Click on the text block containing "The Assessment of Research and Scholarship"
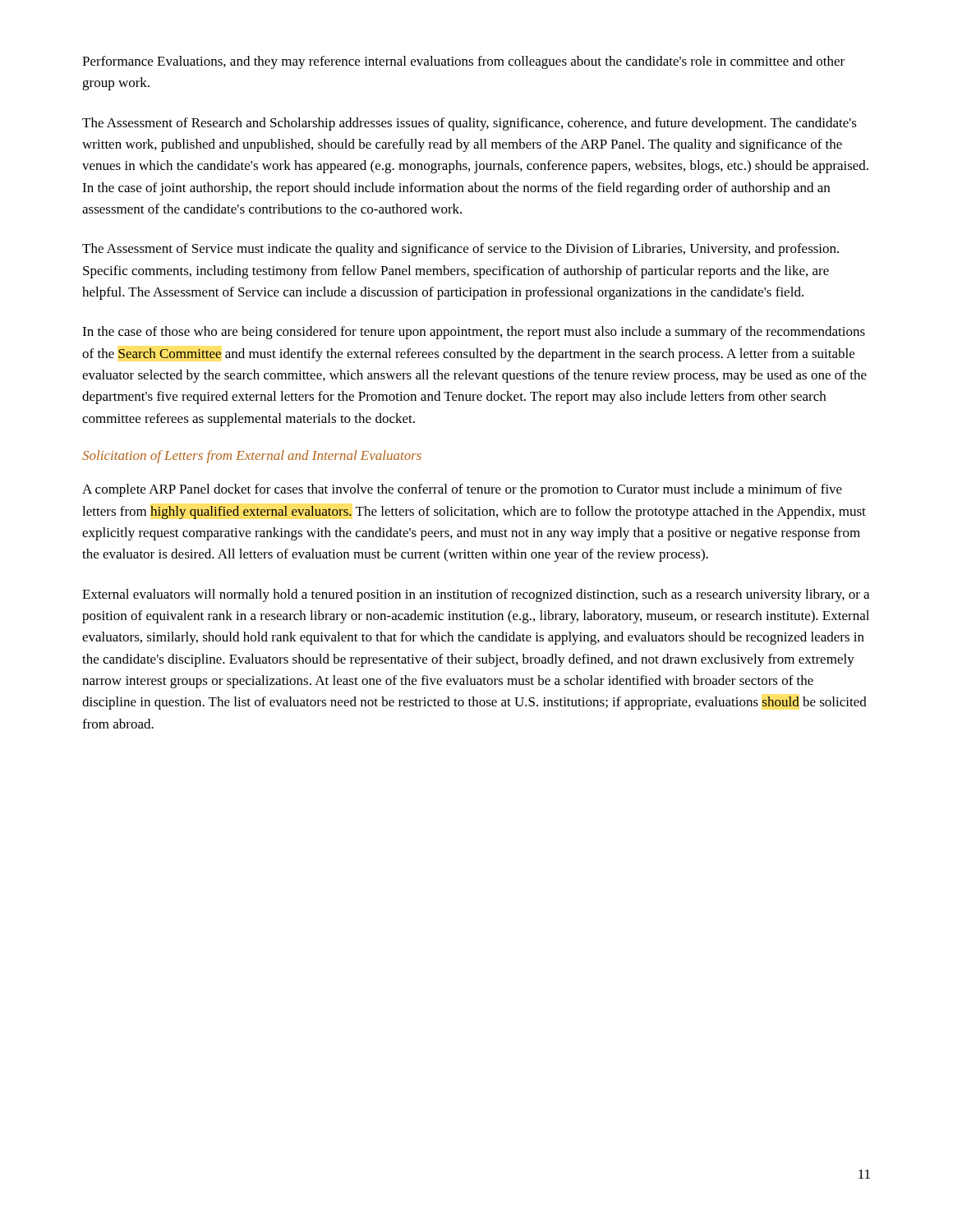 476,166
